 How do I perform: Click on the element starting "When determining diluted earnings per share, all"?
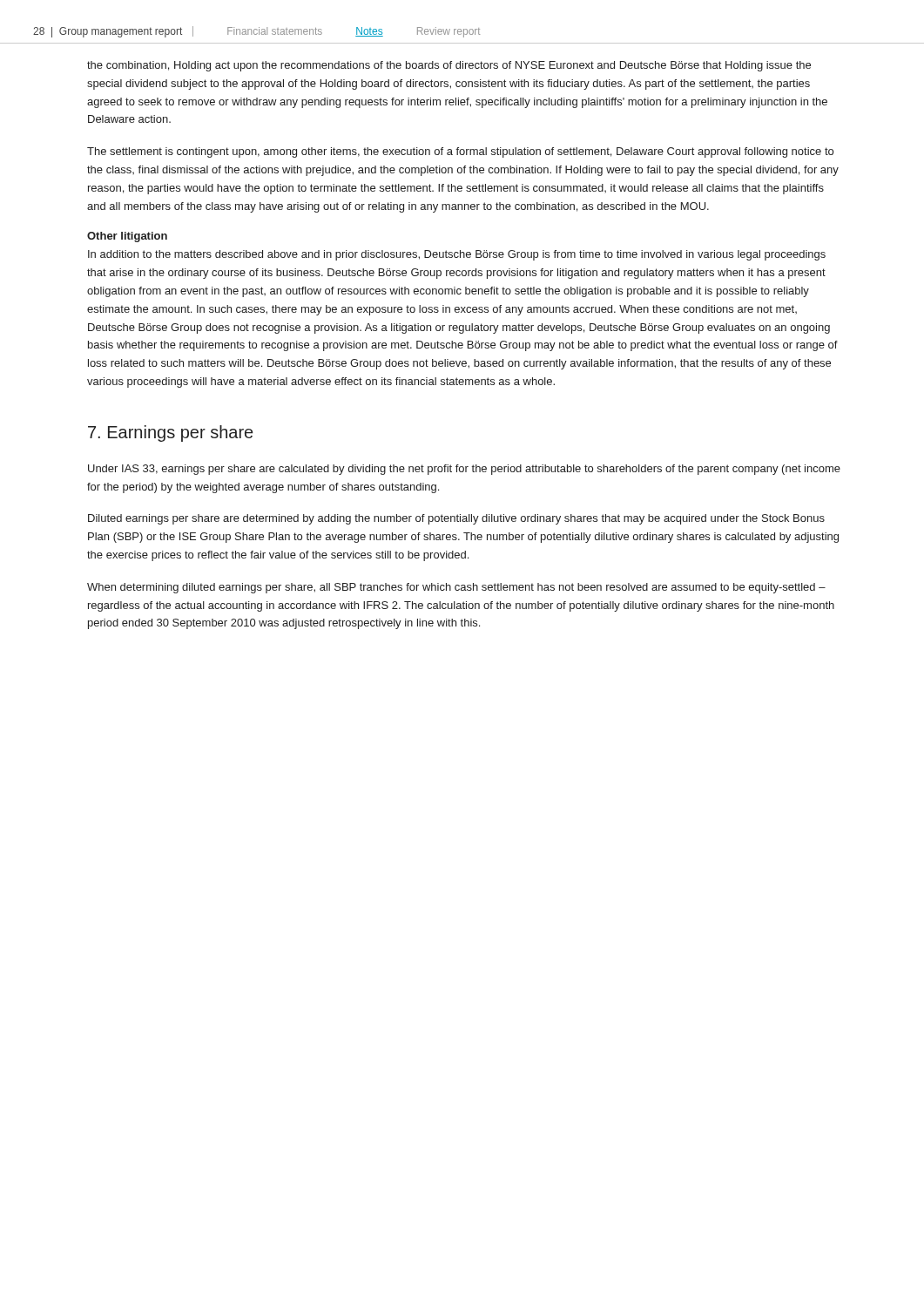461,605
